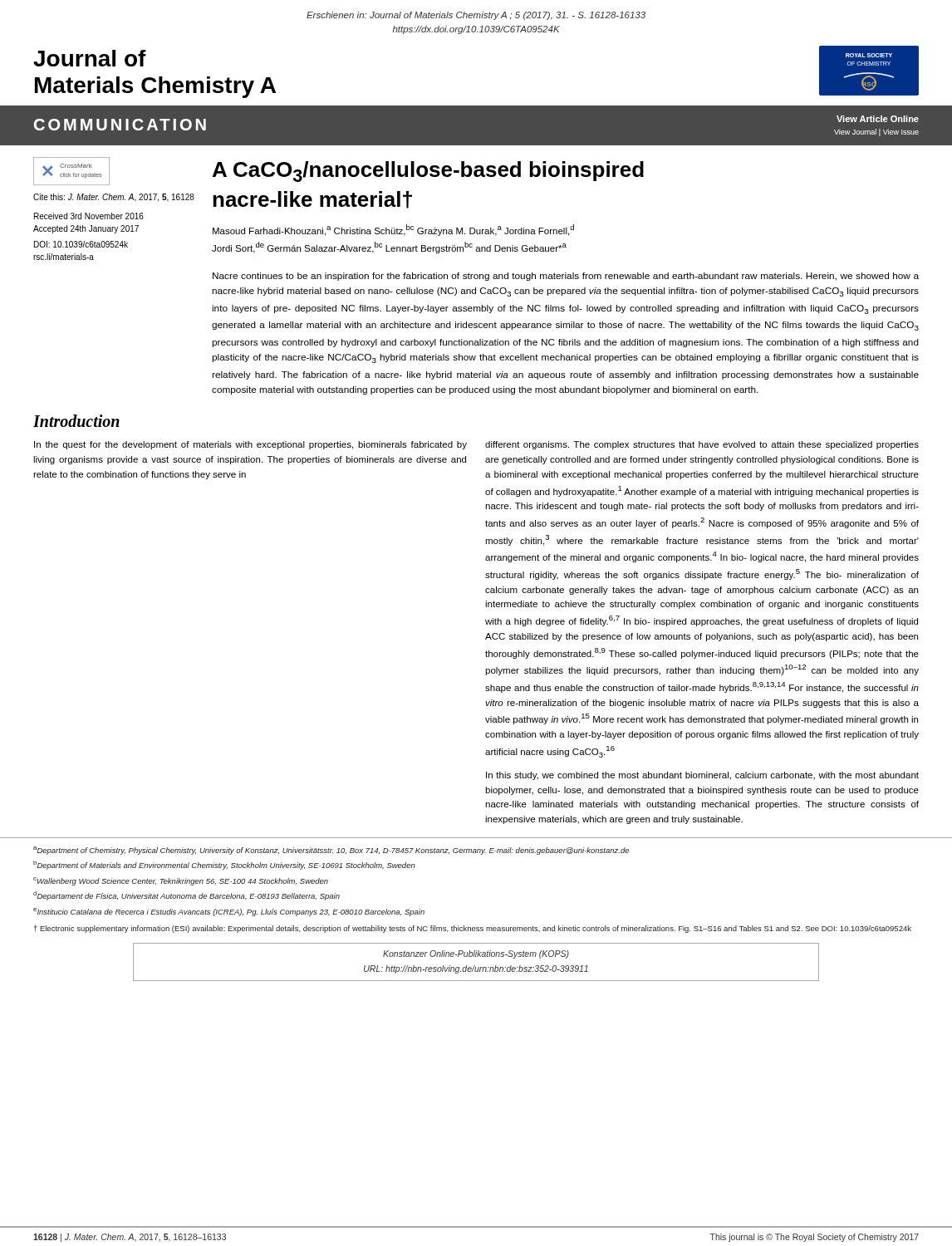
Task: Click the passage that begins "In the quest for the development"
Action: (x=250, y=459)
